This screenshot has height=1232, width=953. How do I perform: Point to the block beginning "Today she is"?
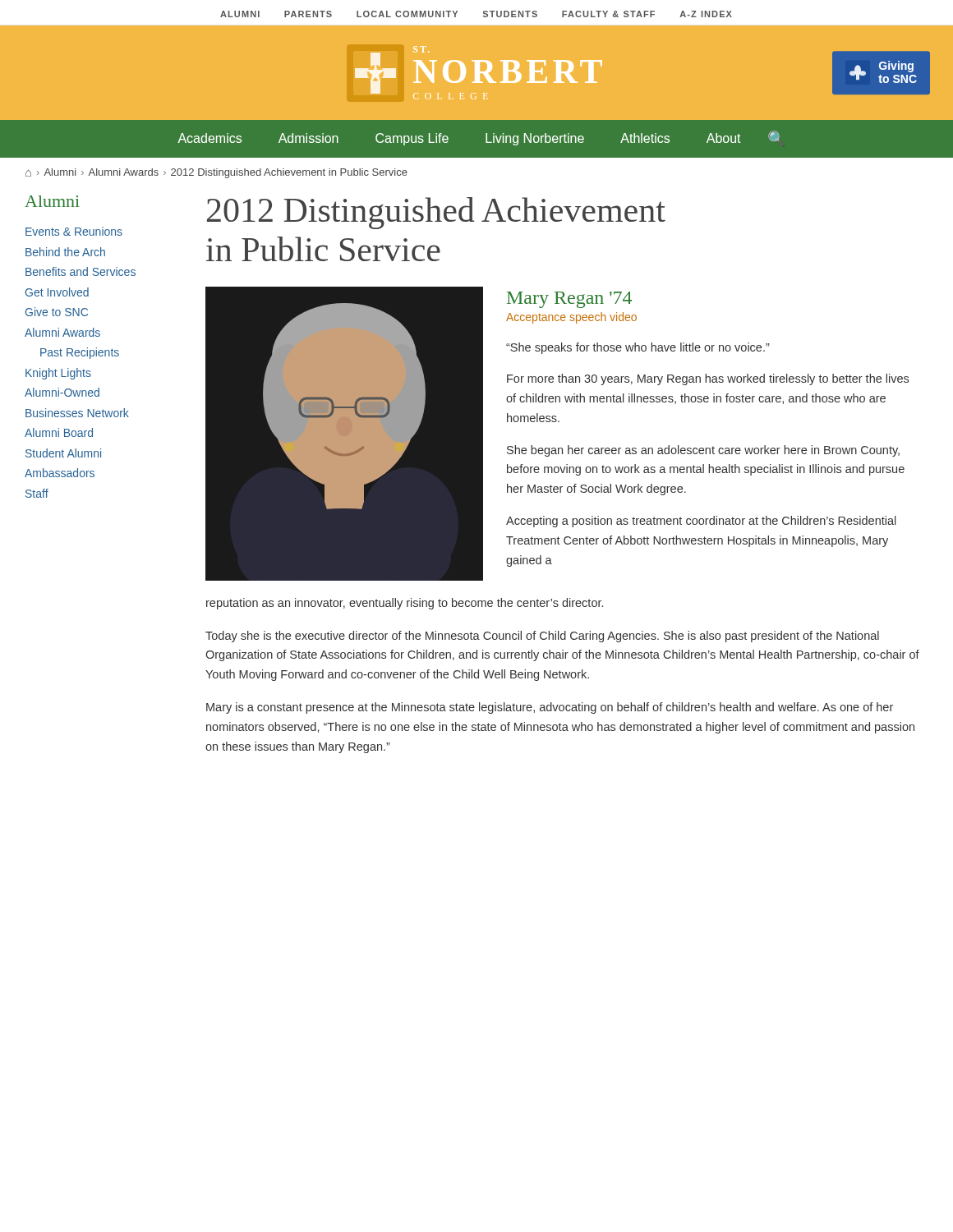562,655
